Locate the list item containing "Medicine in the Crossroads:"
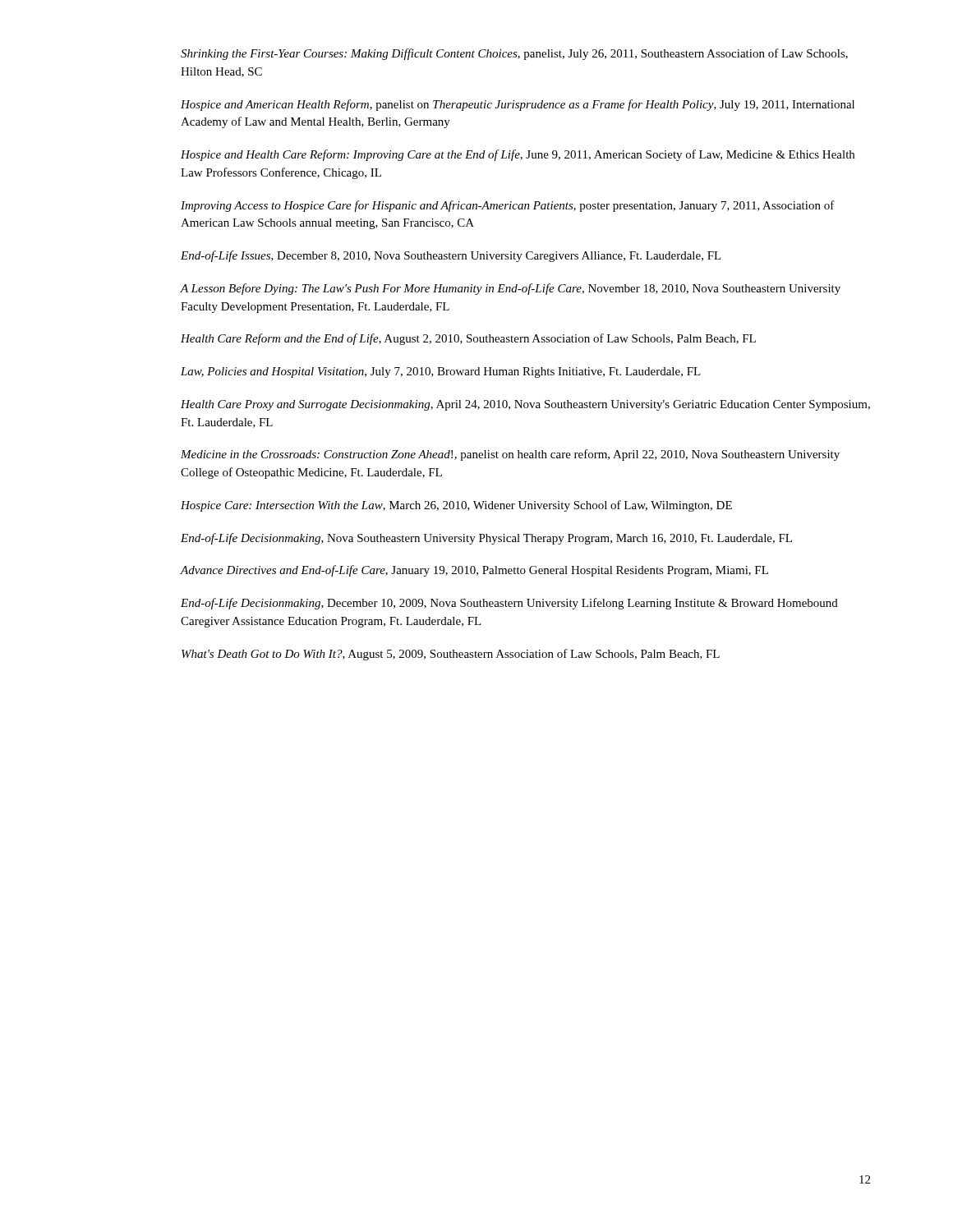The image size is (953, 1232). 510,463
